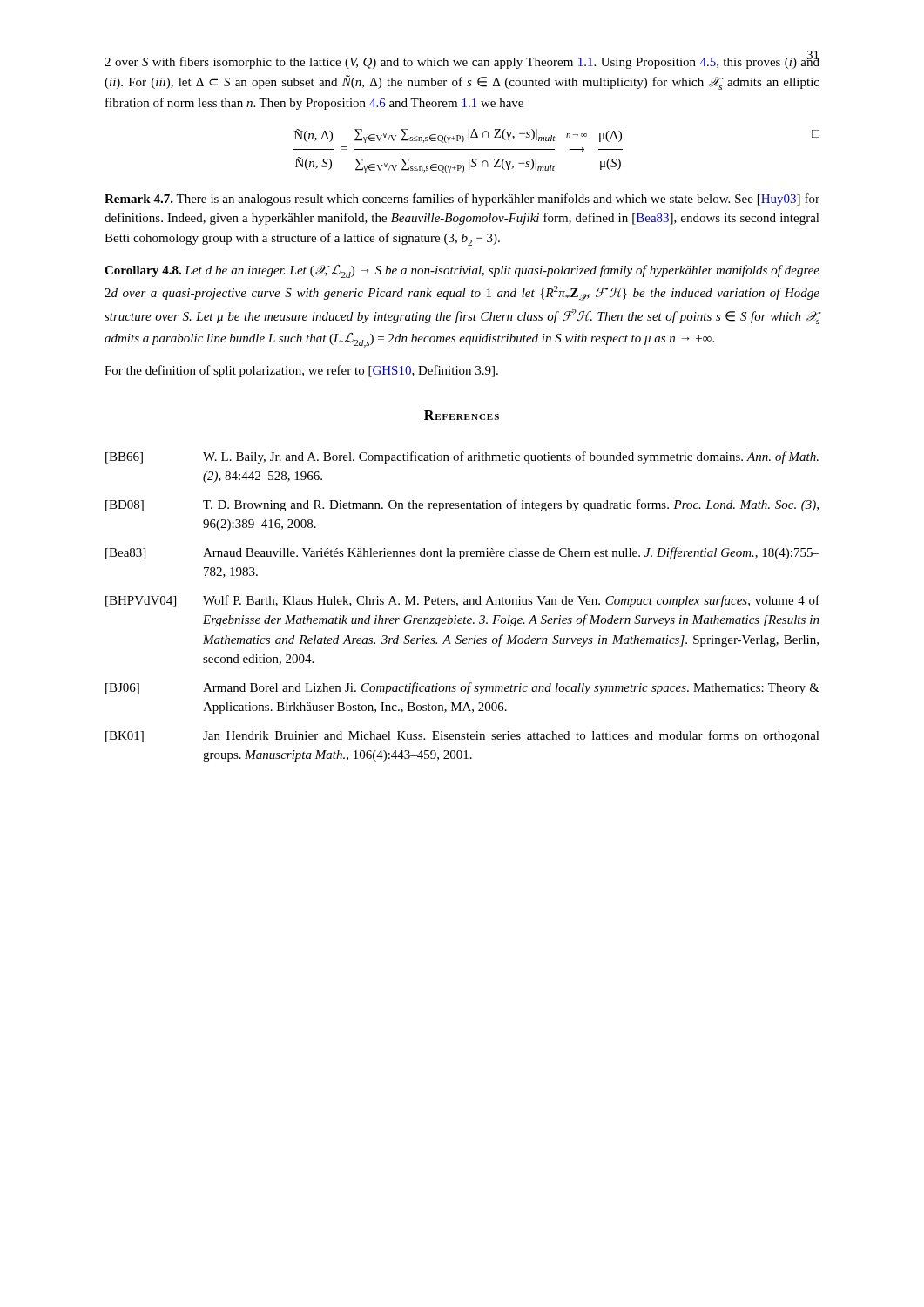924x1307 pixels.
Task: Find the list item that reads "[BB66] W. L. Baily, Jr. and"
Action: 462,466
